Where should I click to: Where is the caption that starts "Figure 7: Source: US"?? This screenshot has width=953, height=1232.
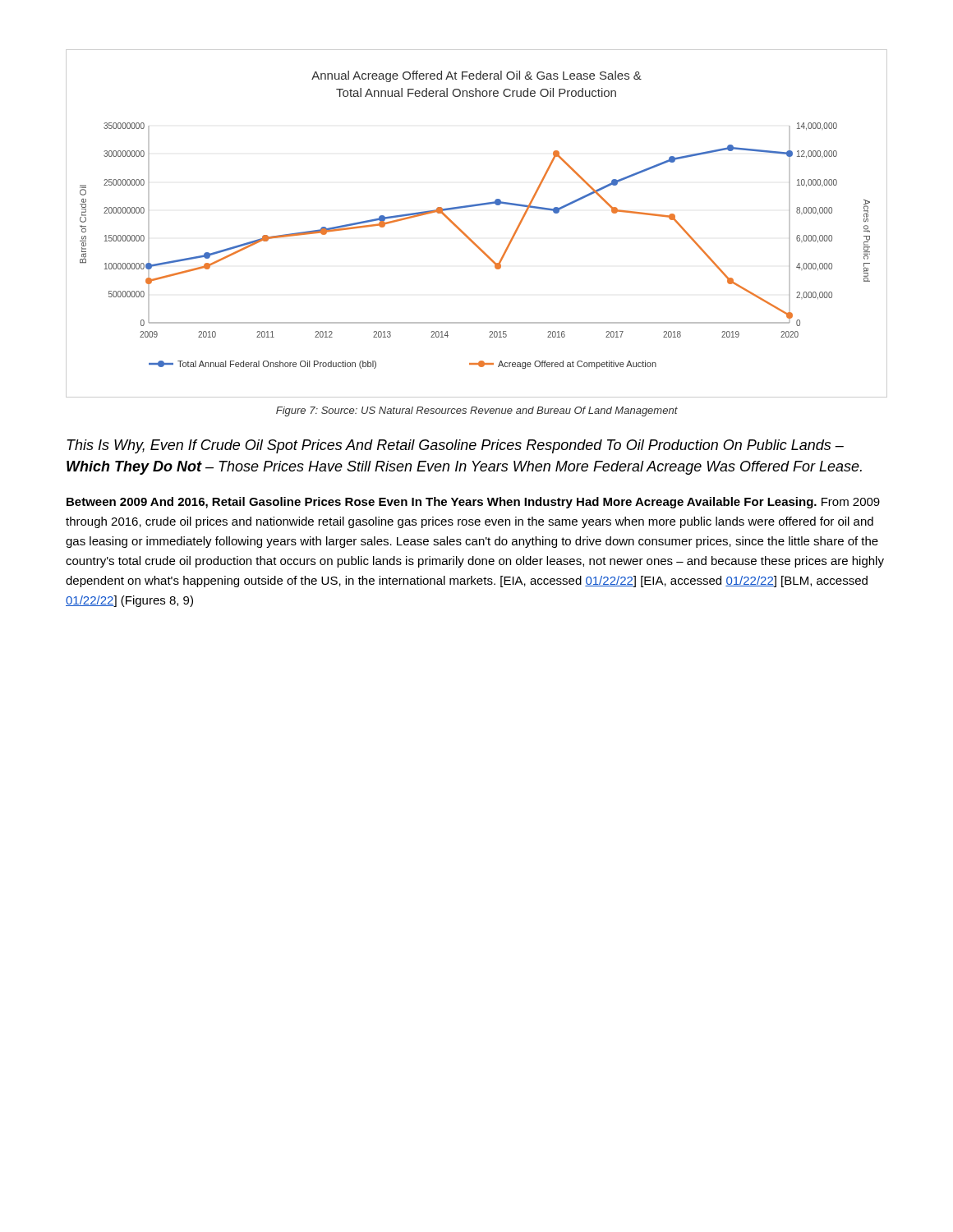(x=476, y=410)
